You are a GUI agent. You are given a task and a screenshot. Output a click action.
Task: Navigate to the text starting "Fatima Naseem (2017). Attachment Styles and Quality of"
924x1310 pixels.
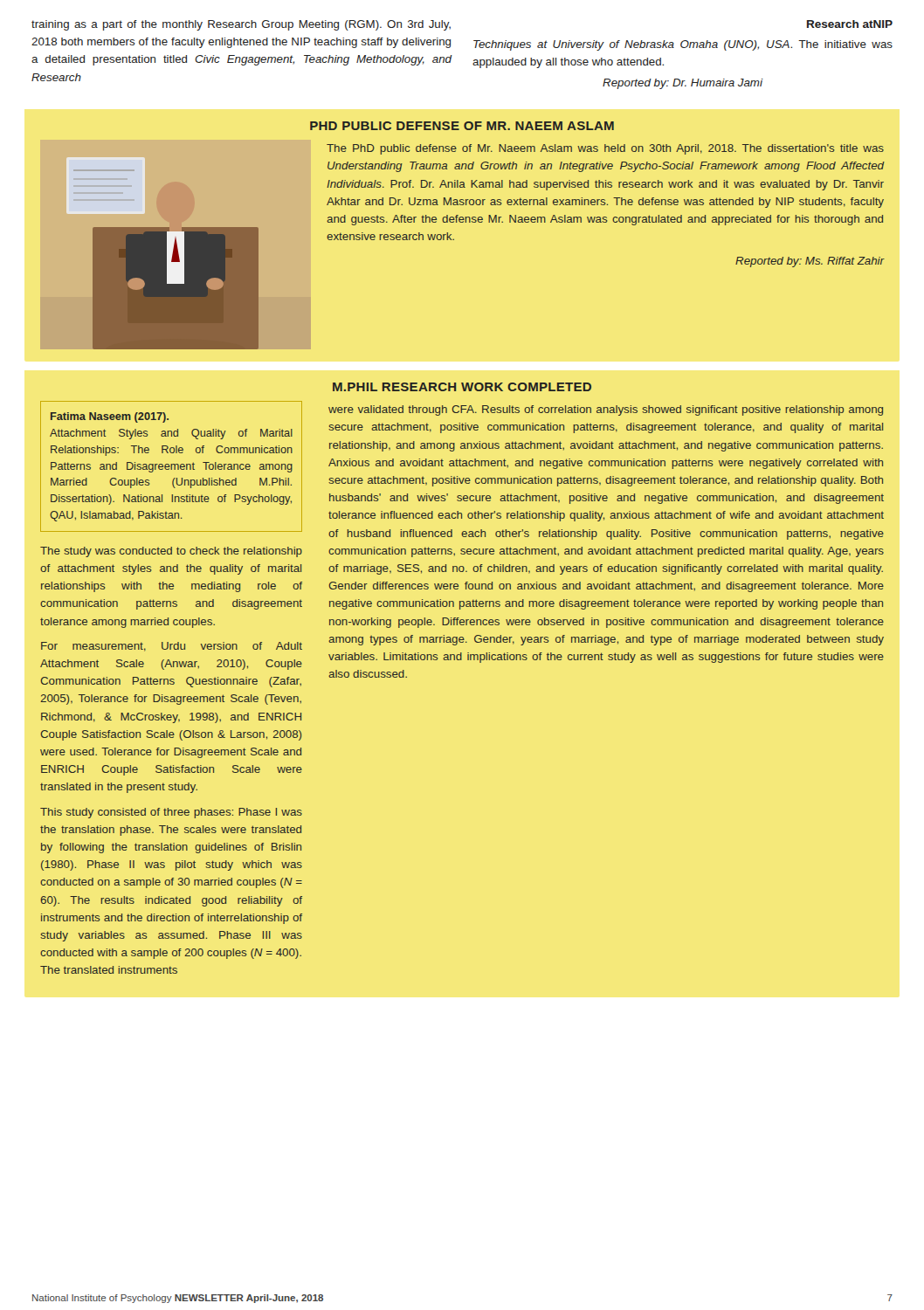171,466
